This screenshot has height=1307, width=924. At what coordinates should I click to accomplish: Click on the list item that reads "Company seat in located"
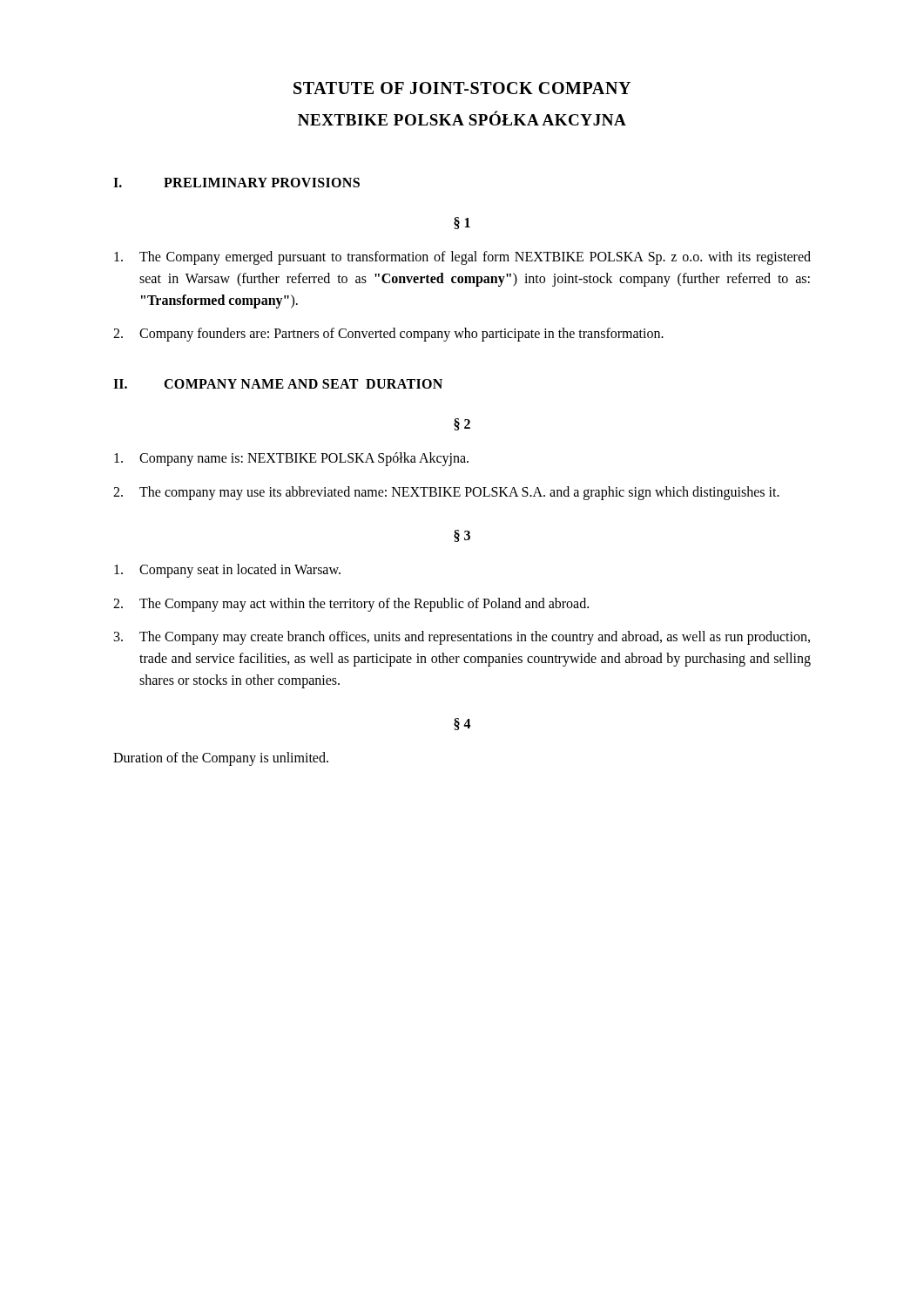point(227,571)
